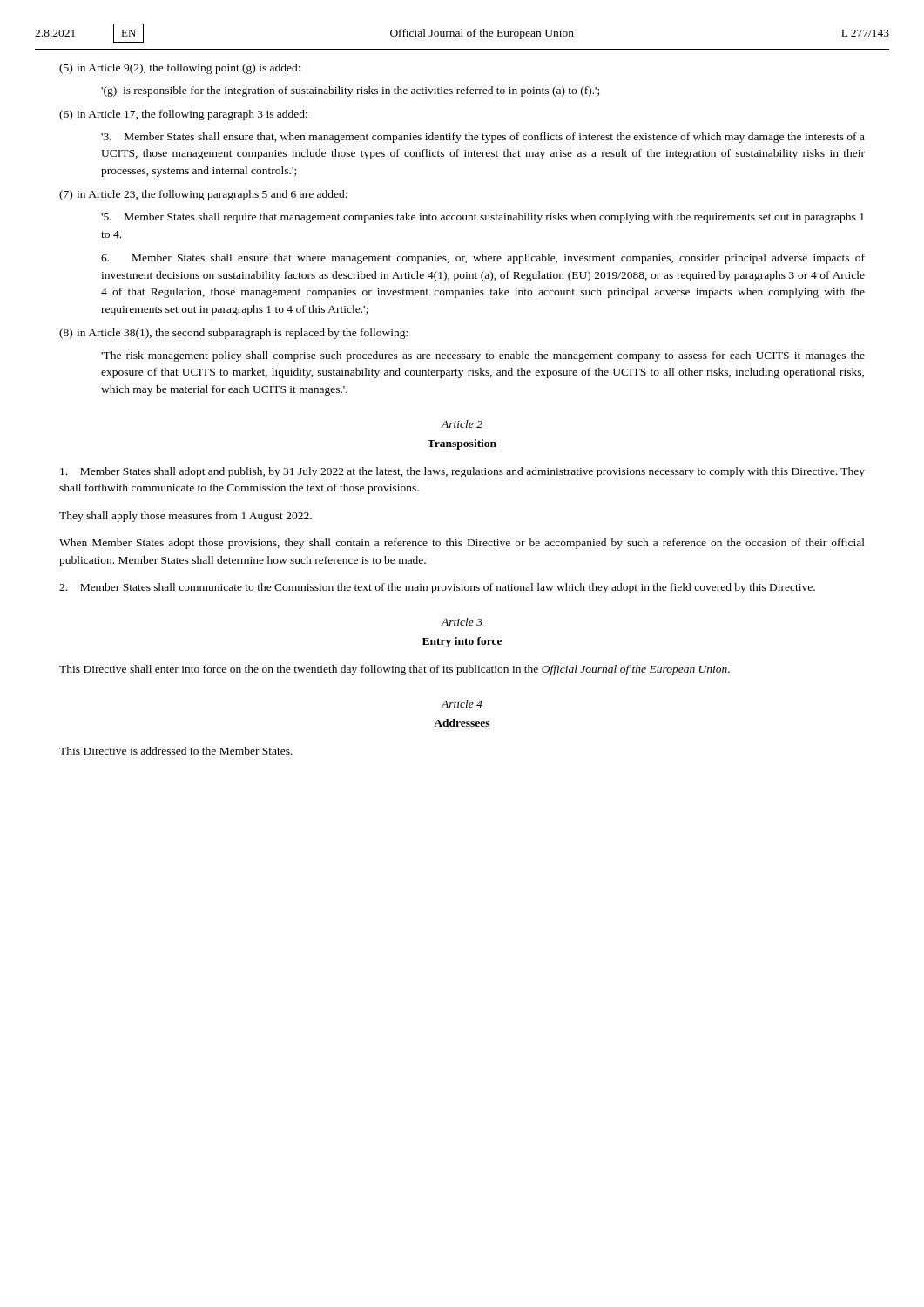This screenshot has height=1307, width=924.
Task: Click the passage that begins "When Member States"
Action: click(x=462, y=551)
